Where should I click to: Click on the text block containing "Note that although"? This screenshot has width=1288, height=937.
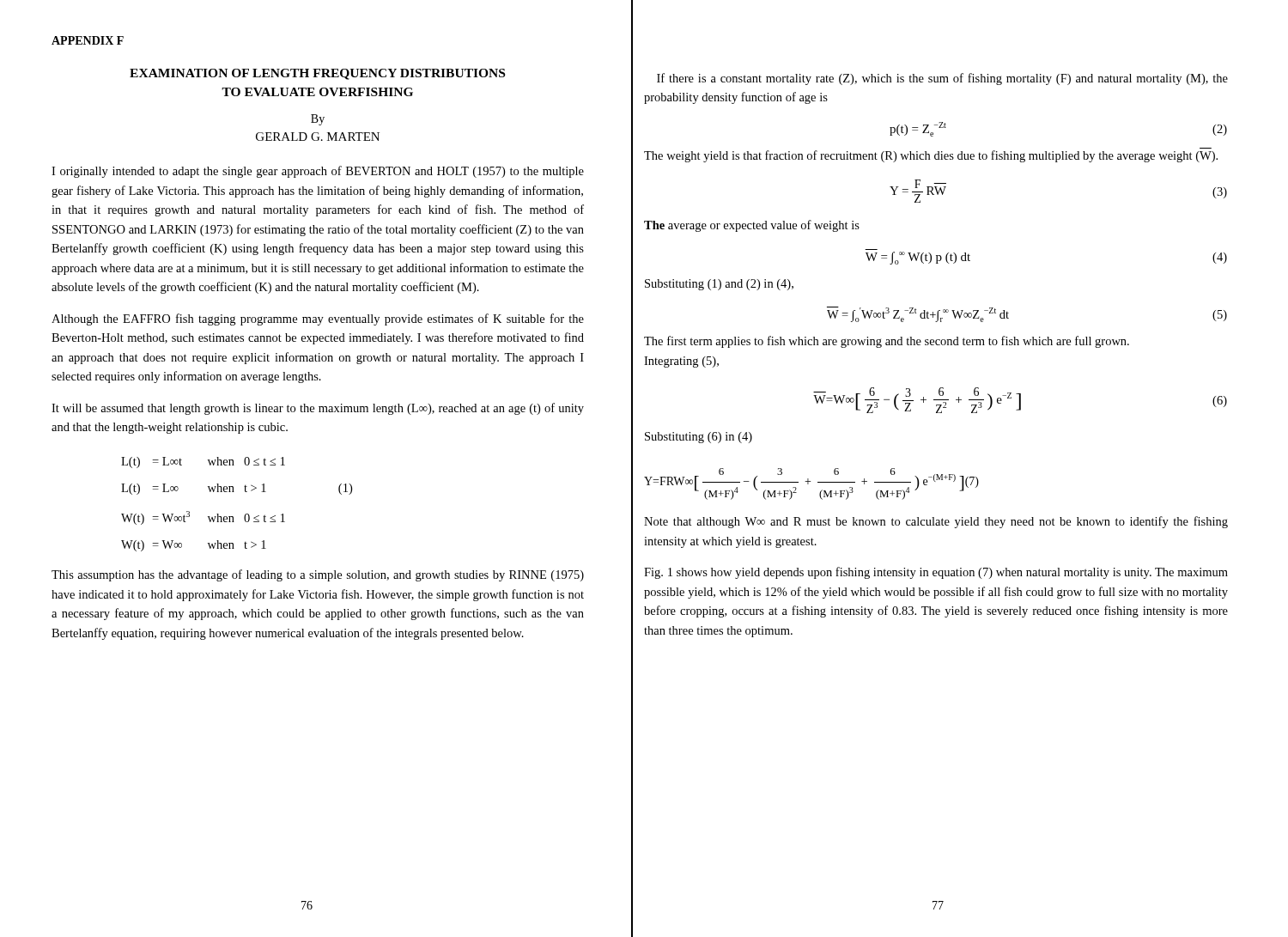[x=936, y=531]
